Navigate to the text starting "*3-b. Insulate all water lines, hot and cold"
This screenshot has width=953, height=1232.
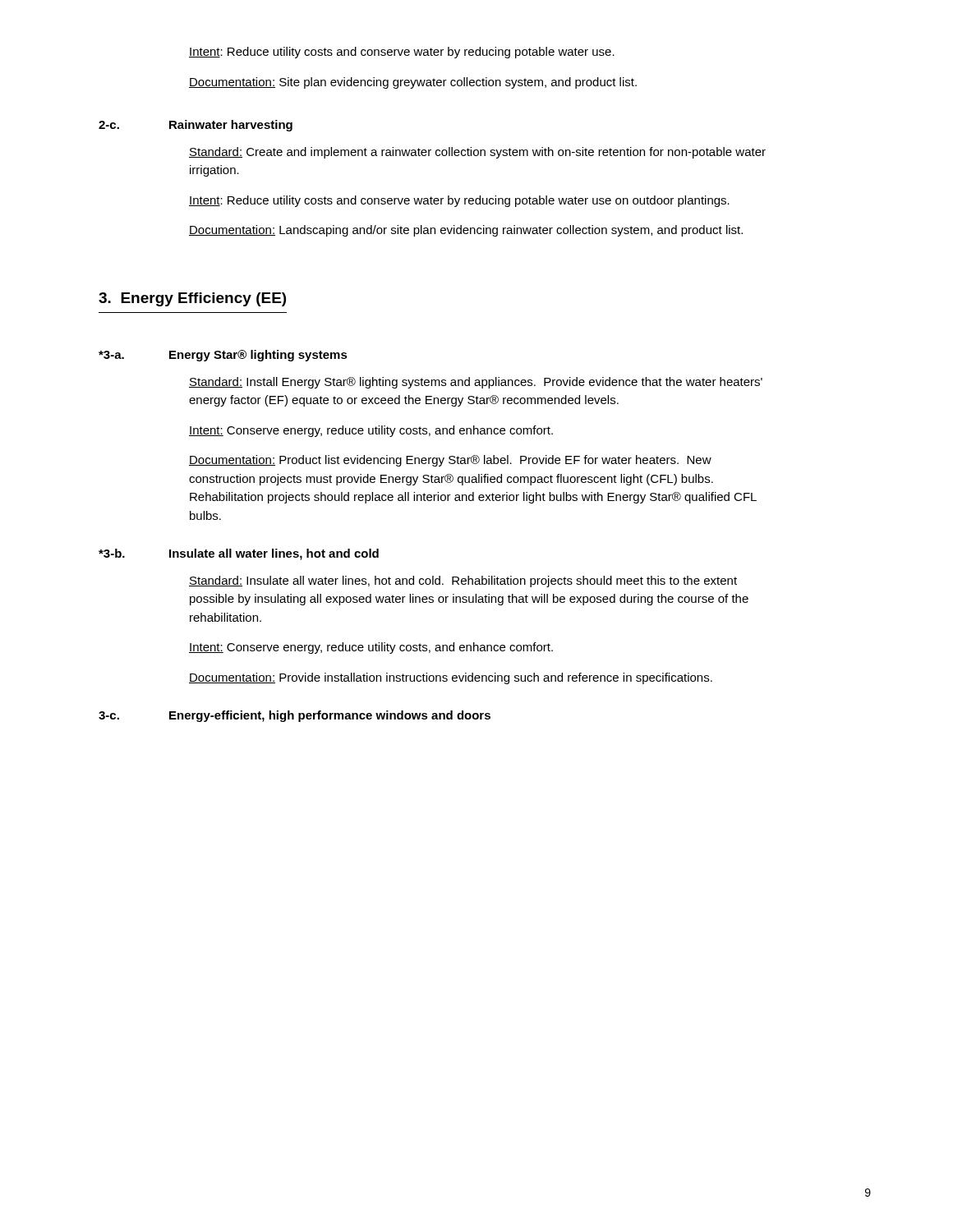(x=239, y=554)
